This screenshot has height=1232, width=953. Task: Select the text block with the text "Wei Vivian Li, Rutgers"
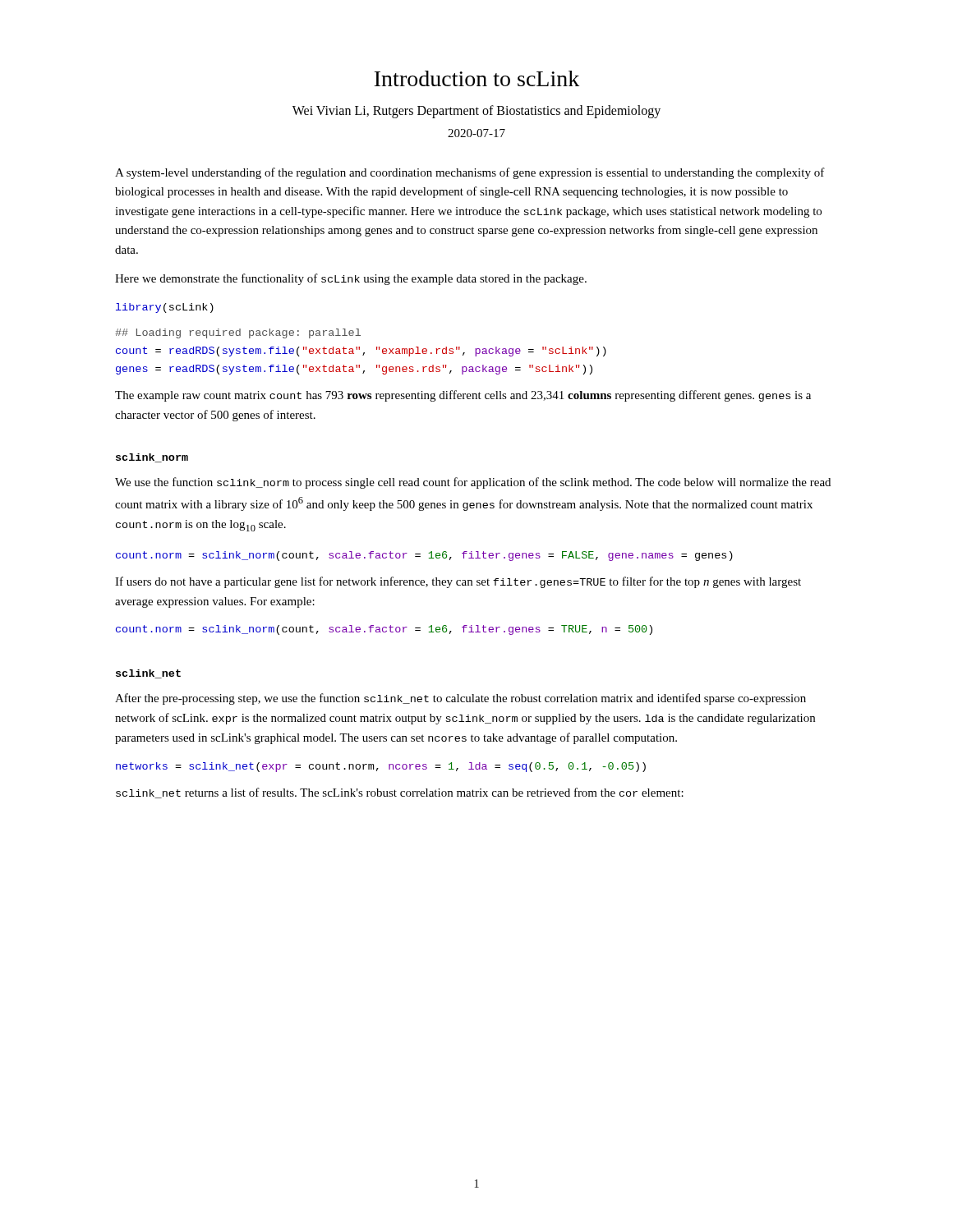[x=476, y=110]
